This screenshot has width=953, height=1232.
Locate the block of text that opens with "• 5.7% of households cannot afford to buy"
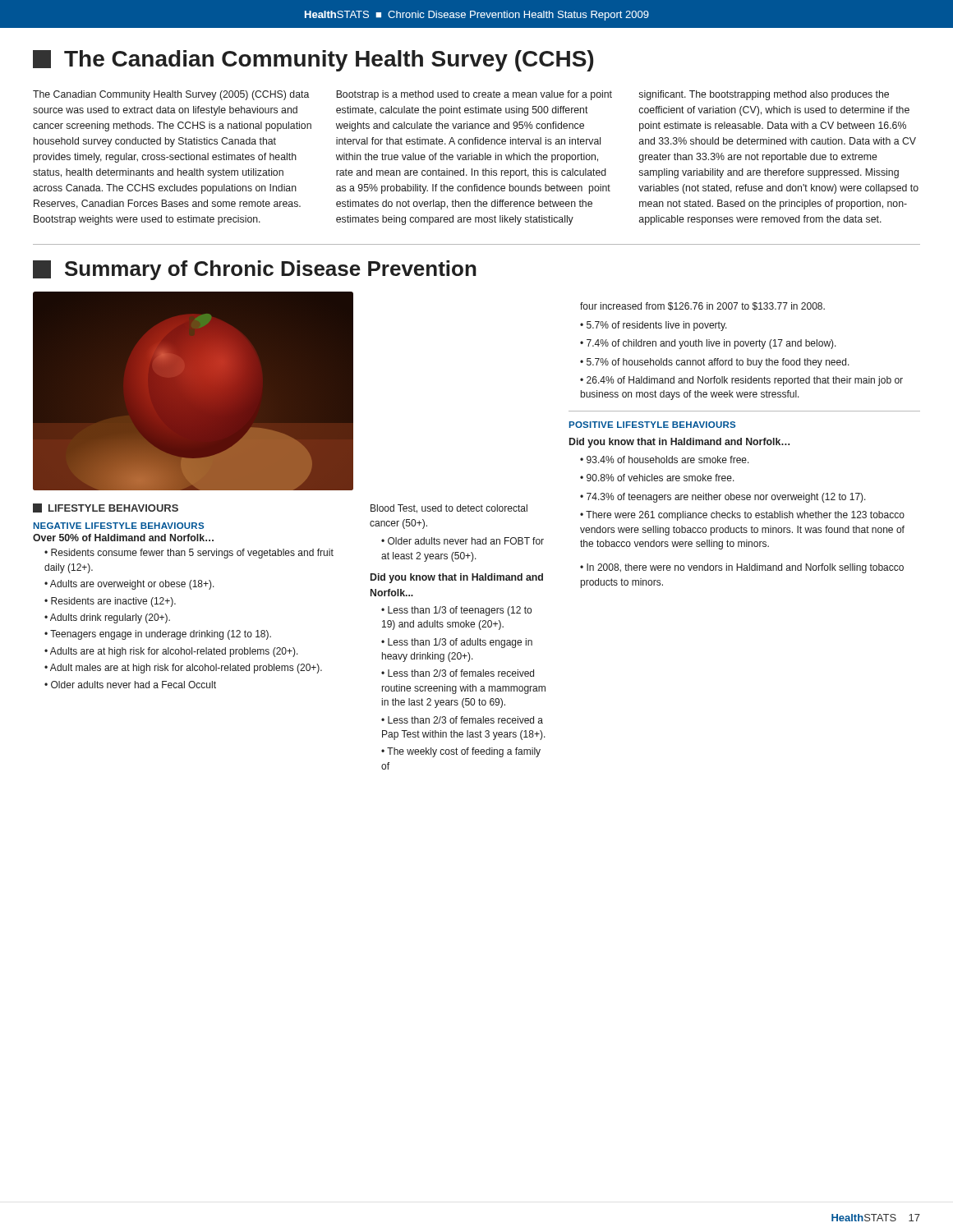click(x=715, y=362)
